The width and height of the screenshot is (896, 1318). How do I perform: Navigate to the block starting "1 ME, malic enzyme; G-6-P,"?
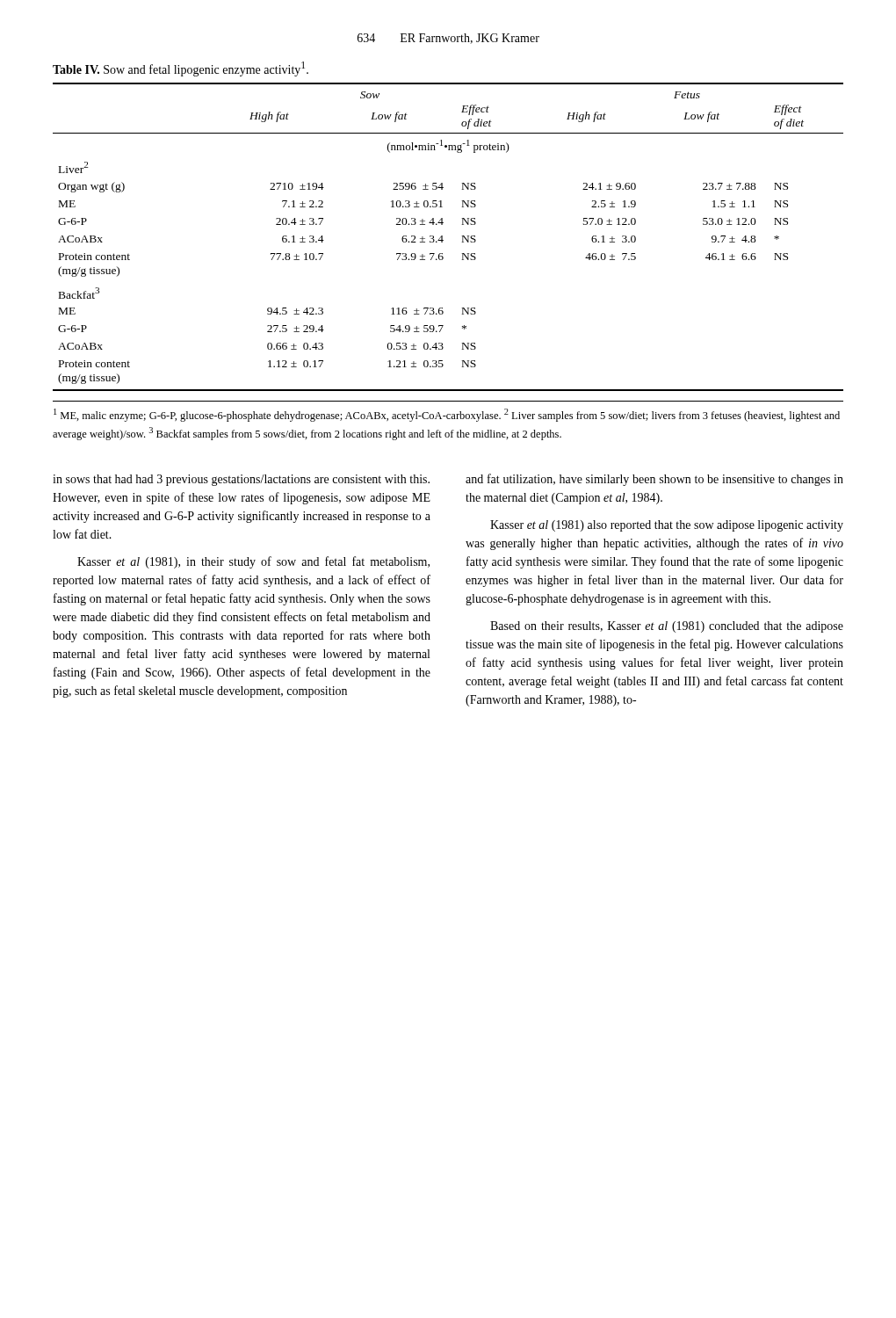click(446, 424)
